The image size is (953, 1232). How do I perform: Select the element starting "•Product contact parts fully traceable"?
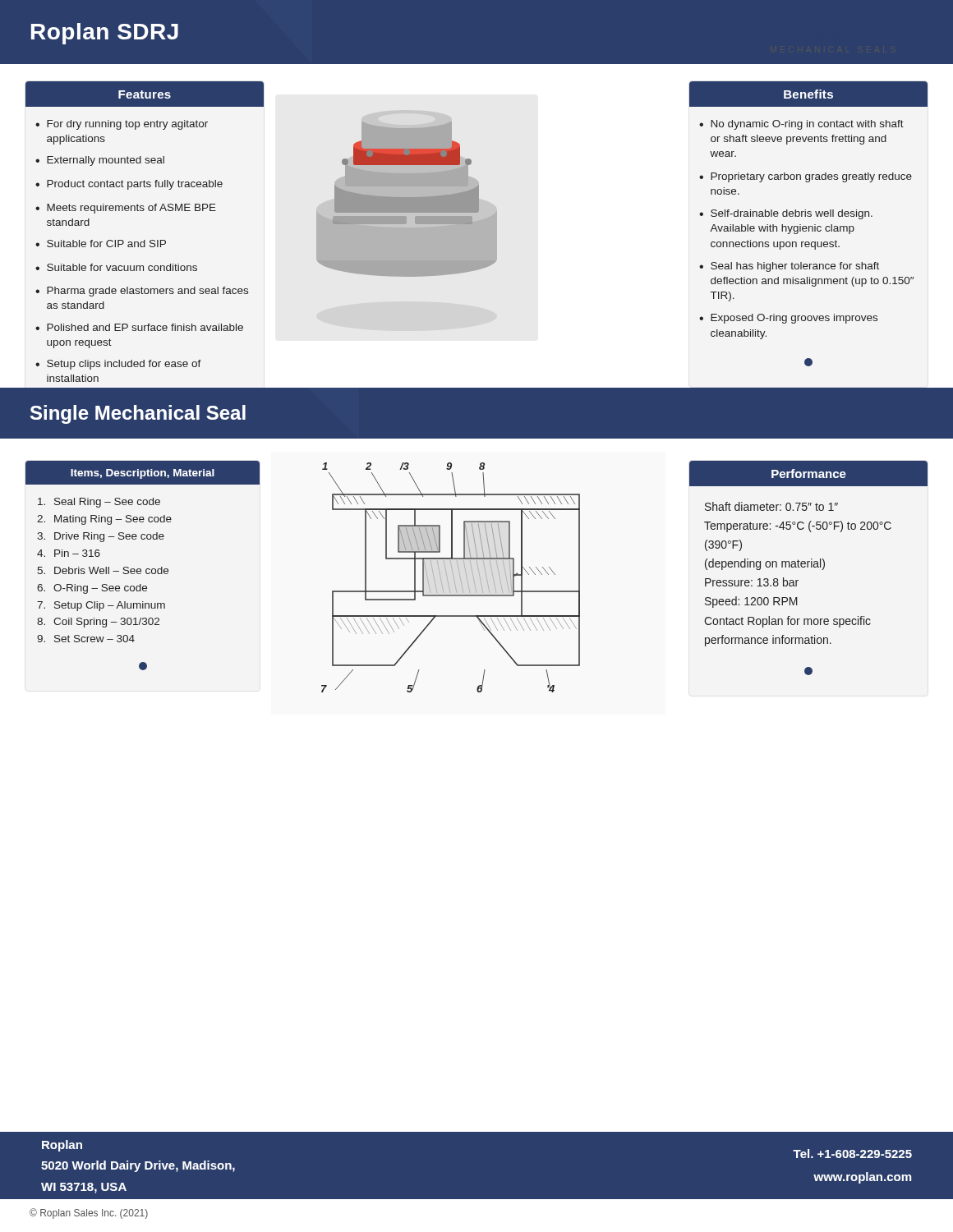tap(129, 185)
